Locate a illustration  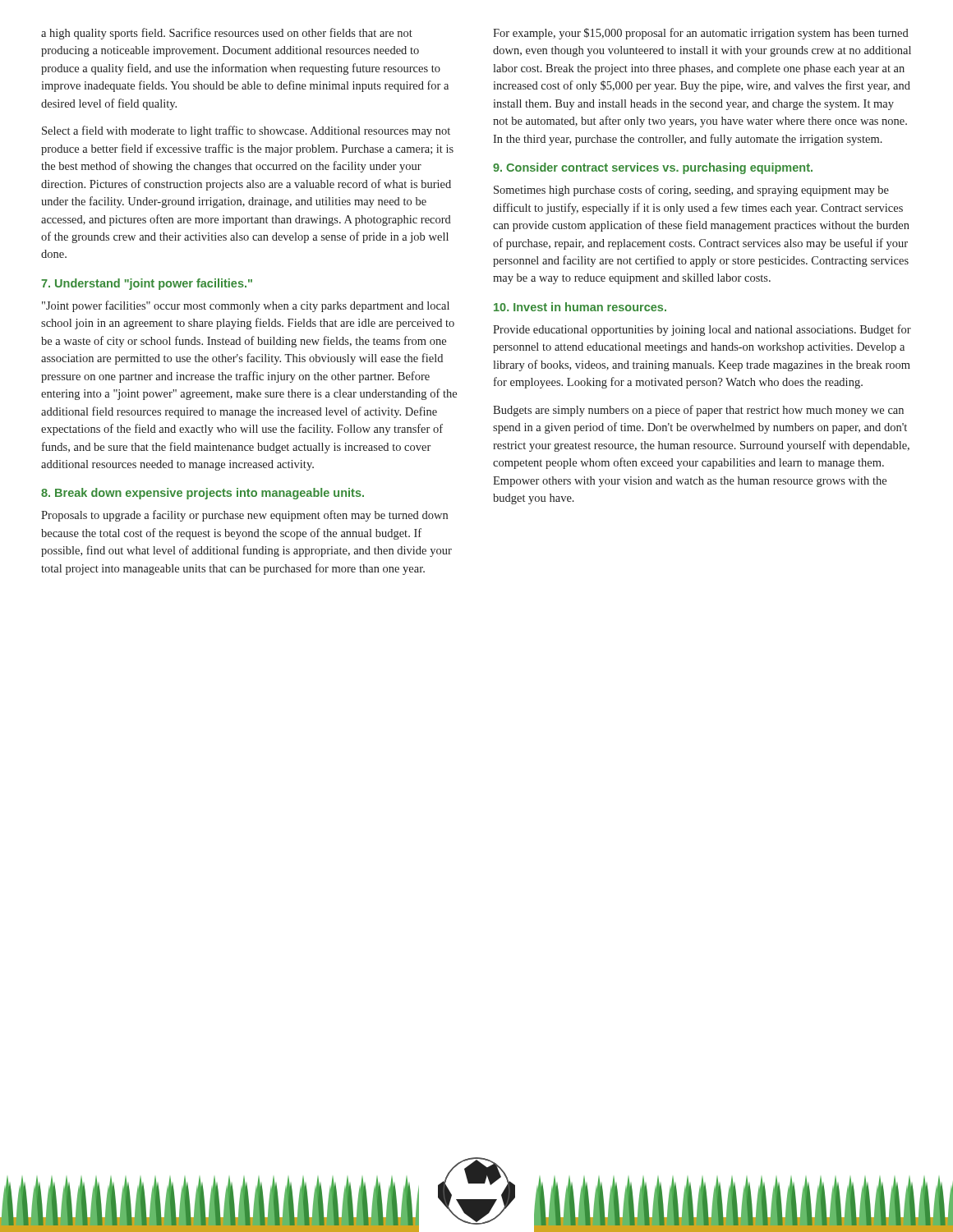tap(476, 1191)
